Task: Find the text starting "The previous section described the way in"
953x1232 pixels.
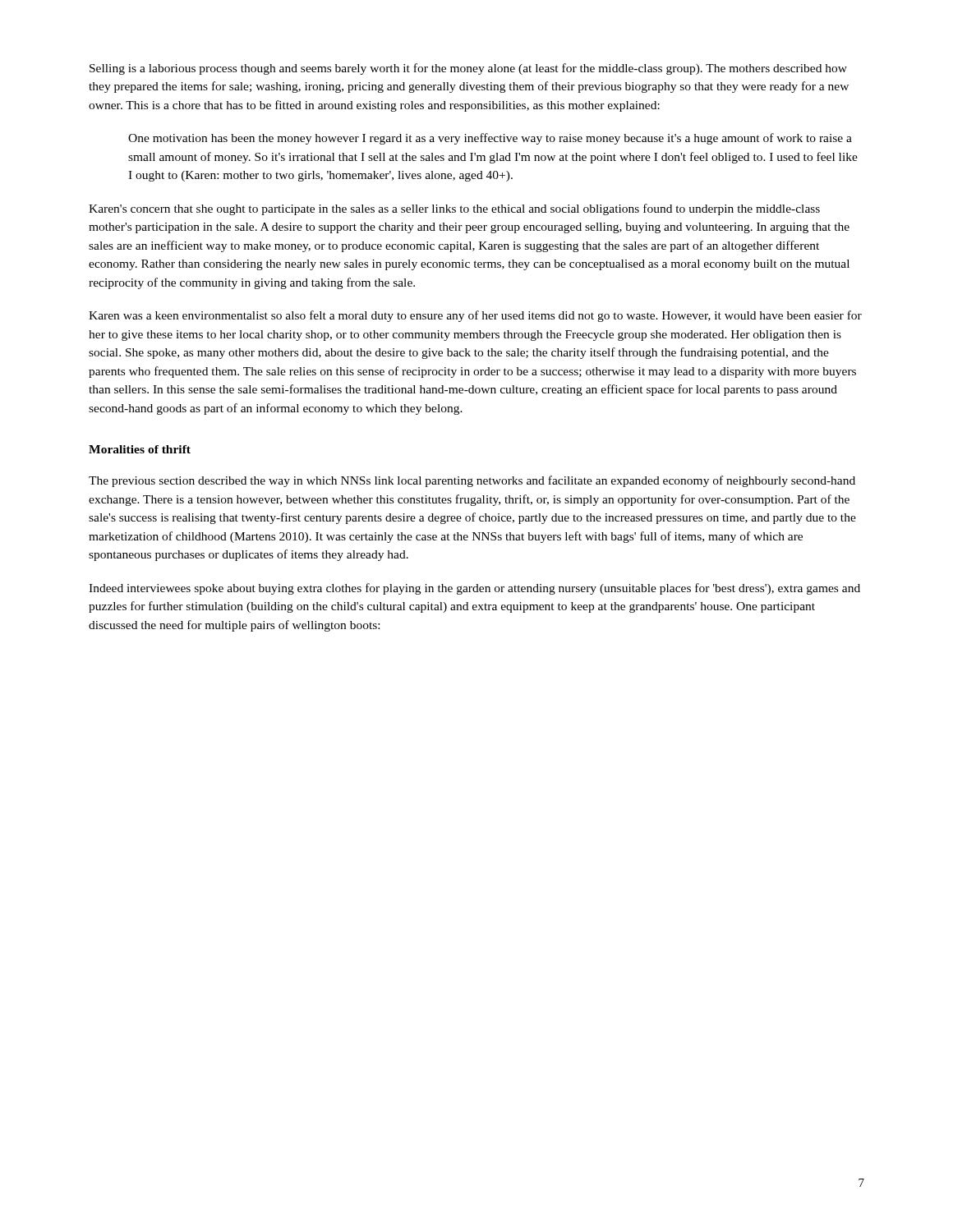Action: 472,517
